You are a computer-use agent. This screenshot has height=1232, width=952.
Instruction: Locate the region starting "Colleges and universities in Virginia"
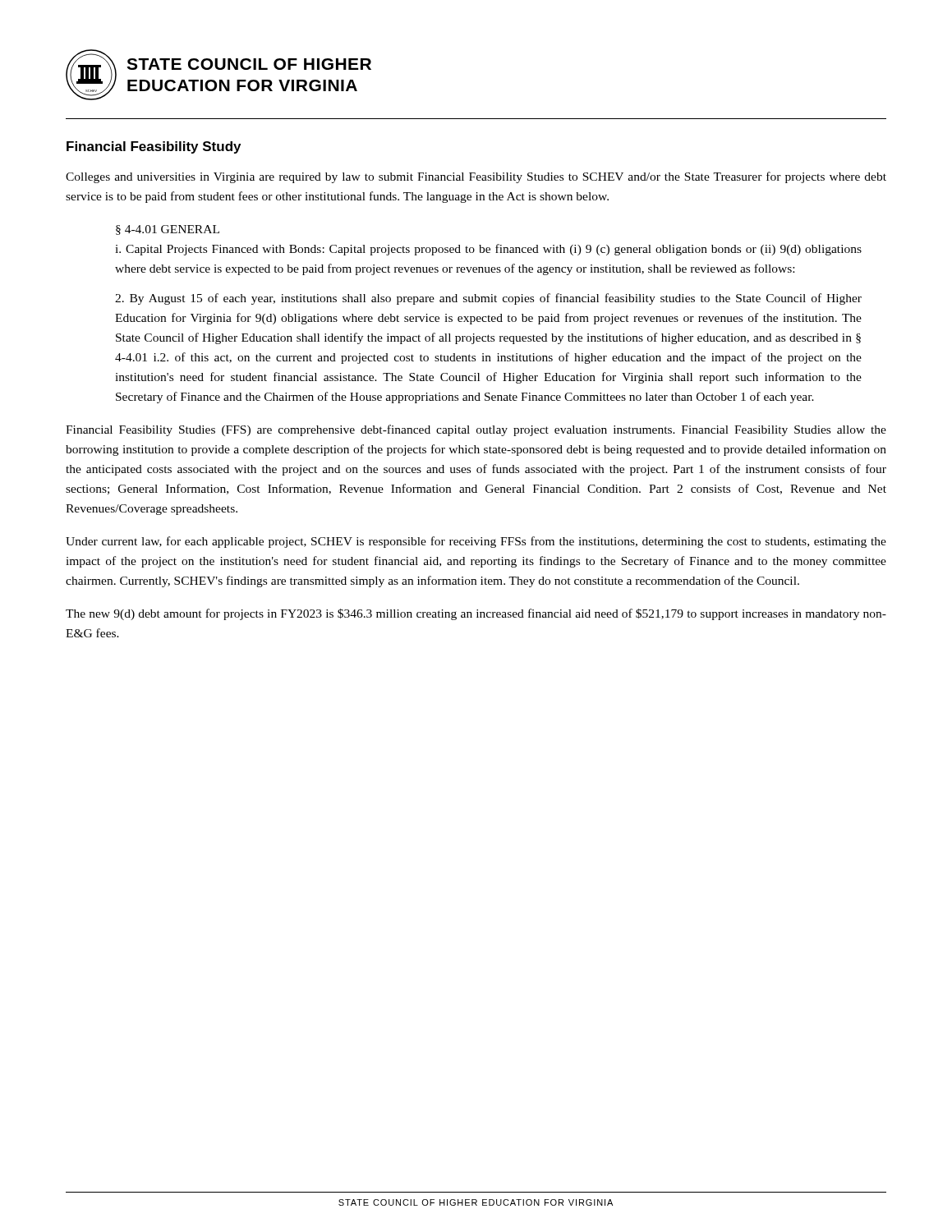[x=476, y=186]
